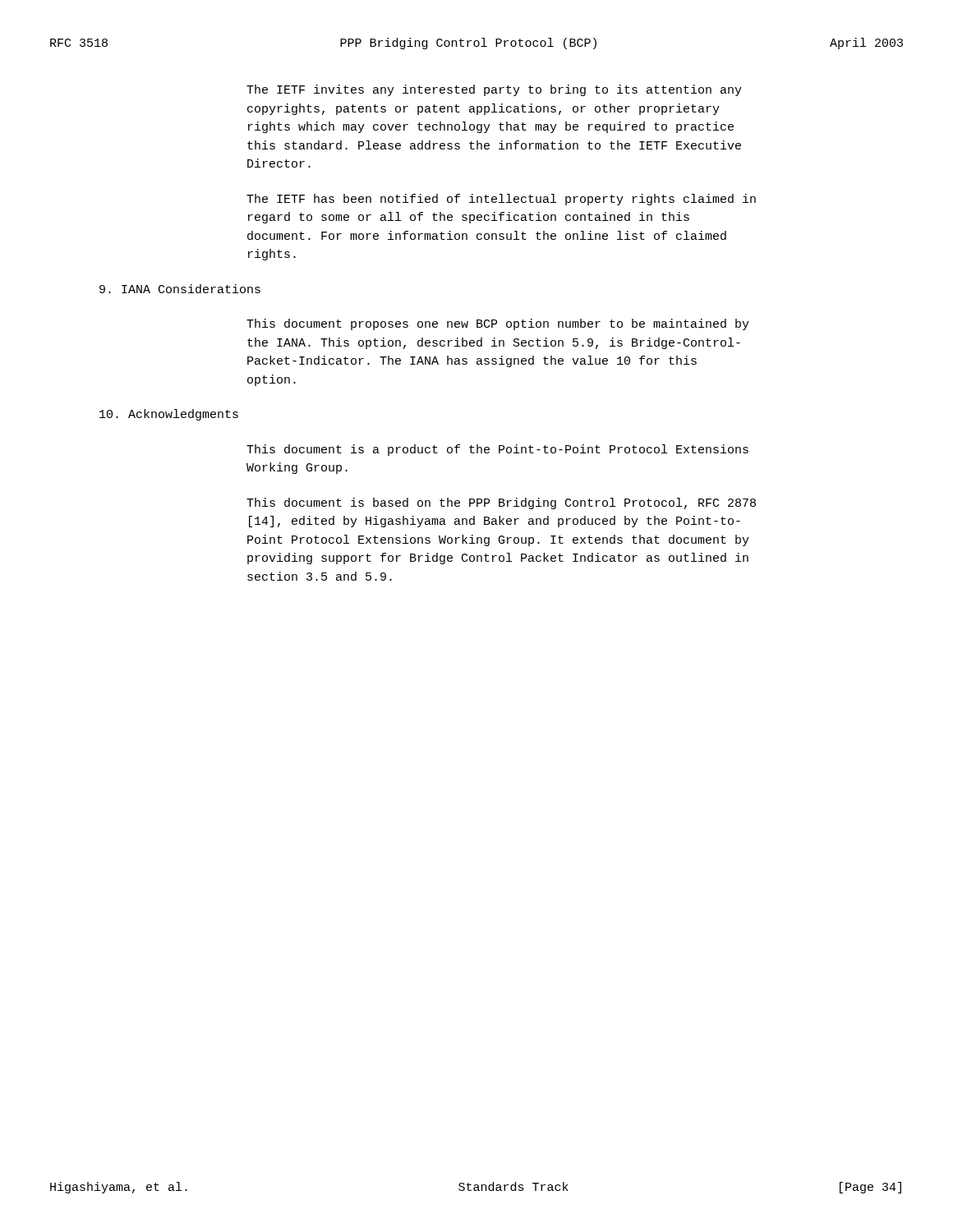Point to the block beginning "This document is based"
953x1232 pixels.
pos(502,540)
